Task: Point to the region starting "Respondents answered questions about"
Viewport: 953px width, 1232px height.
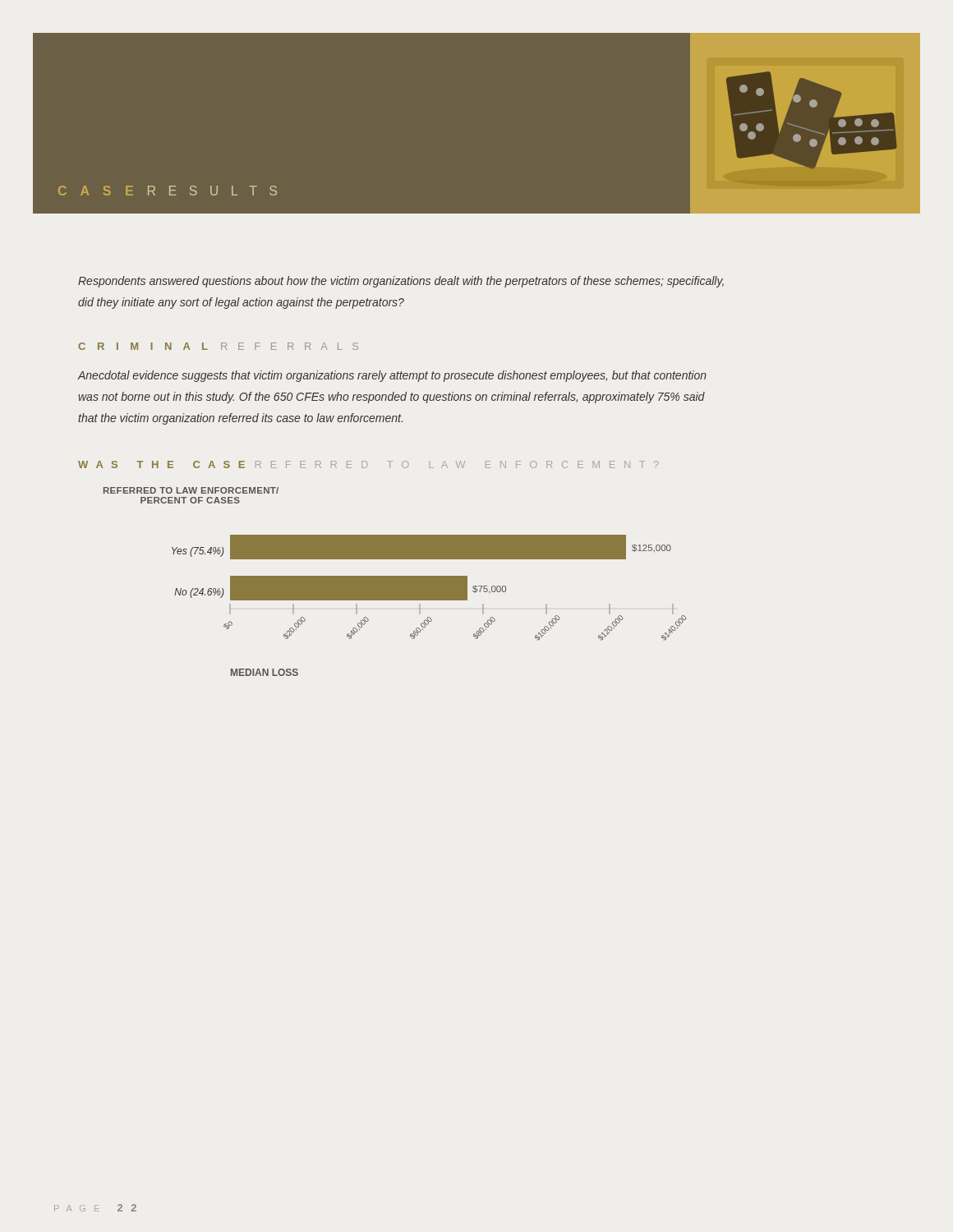Action: 401,292
